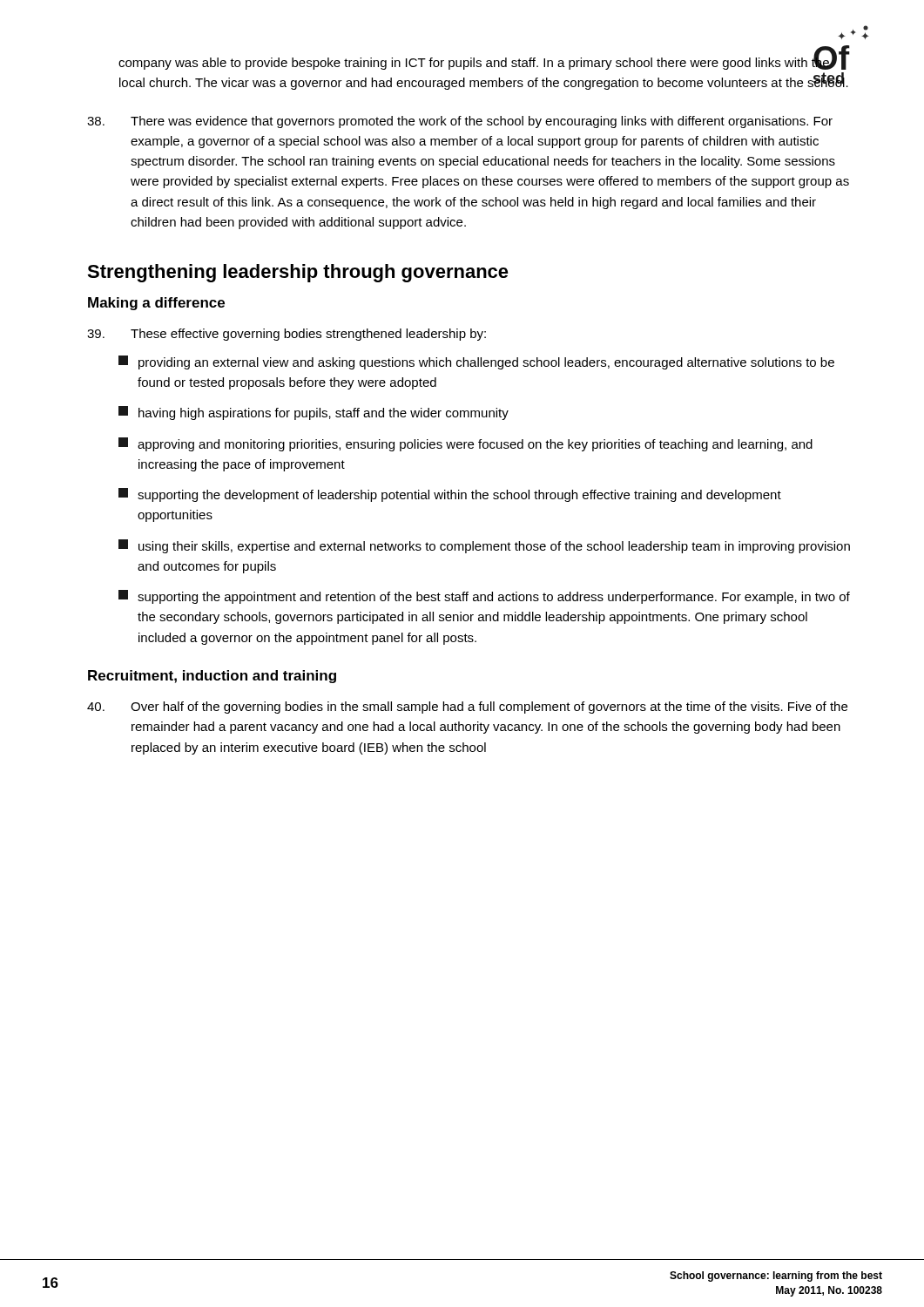The height and width of the screenshot is (1307, 924).
Task: Select the region starting "supporting the appointment and retention of"
Action: click(486, 617)
